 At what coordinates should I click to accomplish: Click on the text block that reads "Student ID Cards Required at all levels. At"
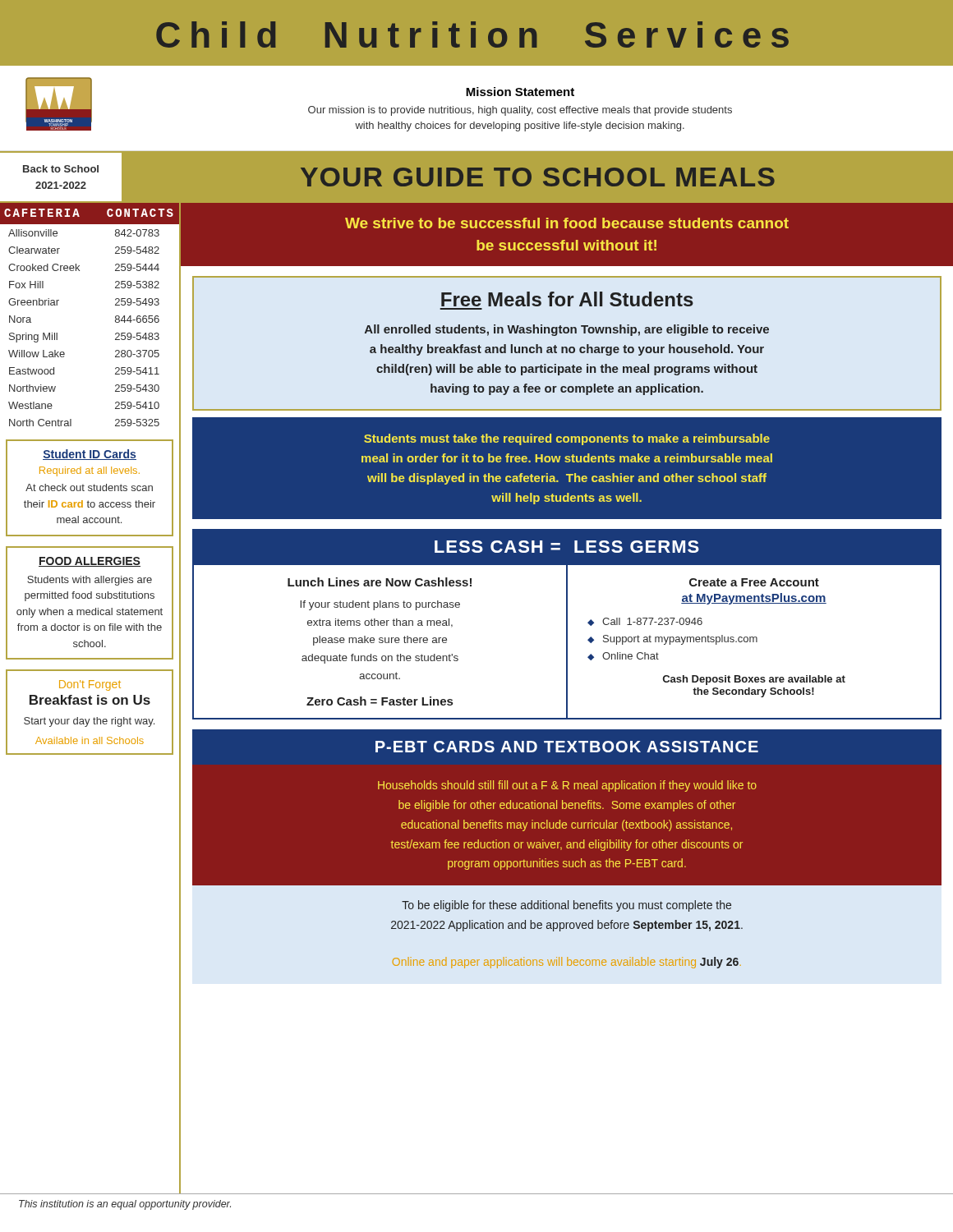coord(90,488)
